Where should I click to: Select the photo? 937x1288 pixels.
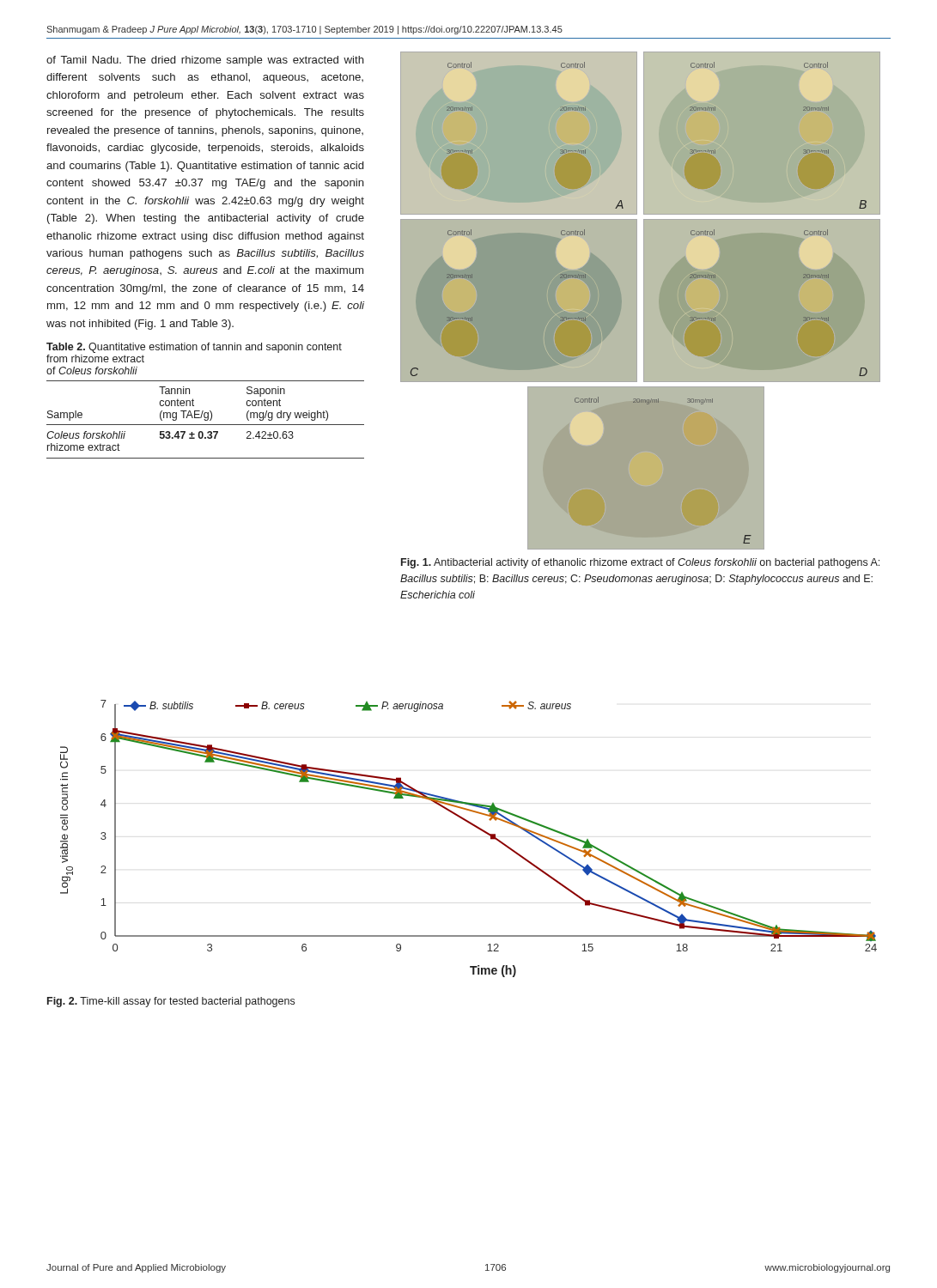click(646, 301)
